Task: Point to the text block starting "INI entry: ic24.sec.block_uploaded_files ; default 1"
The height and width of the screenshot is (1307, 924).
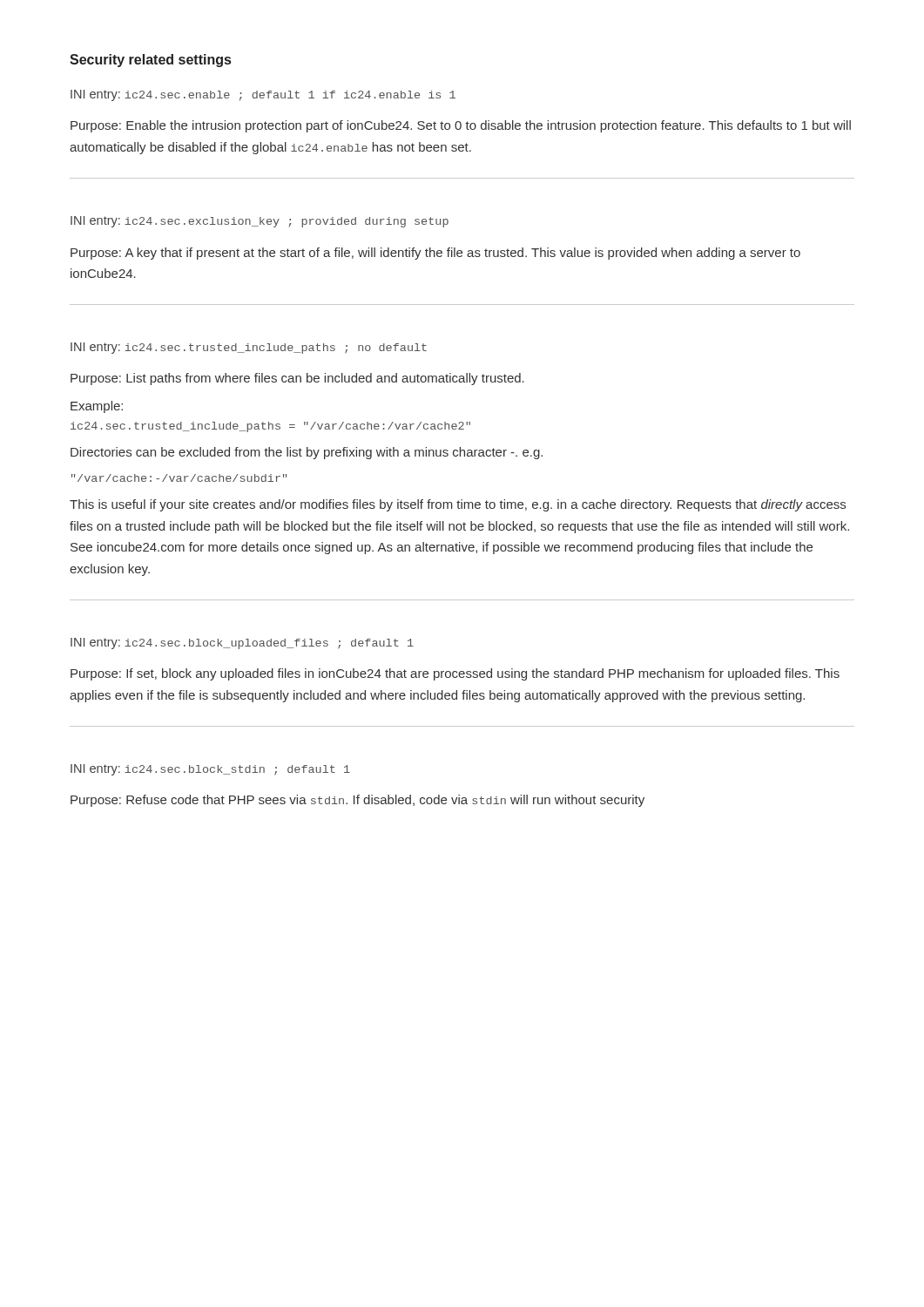Action: point(242,642)
